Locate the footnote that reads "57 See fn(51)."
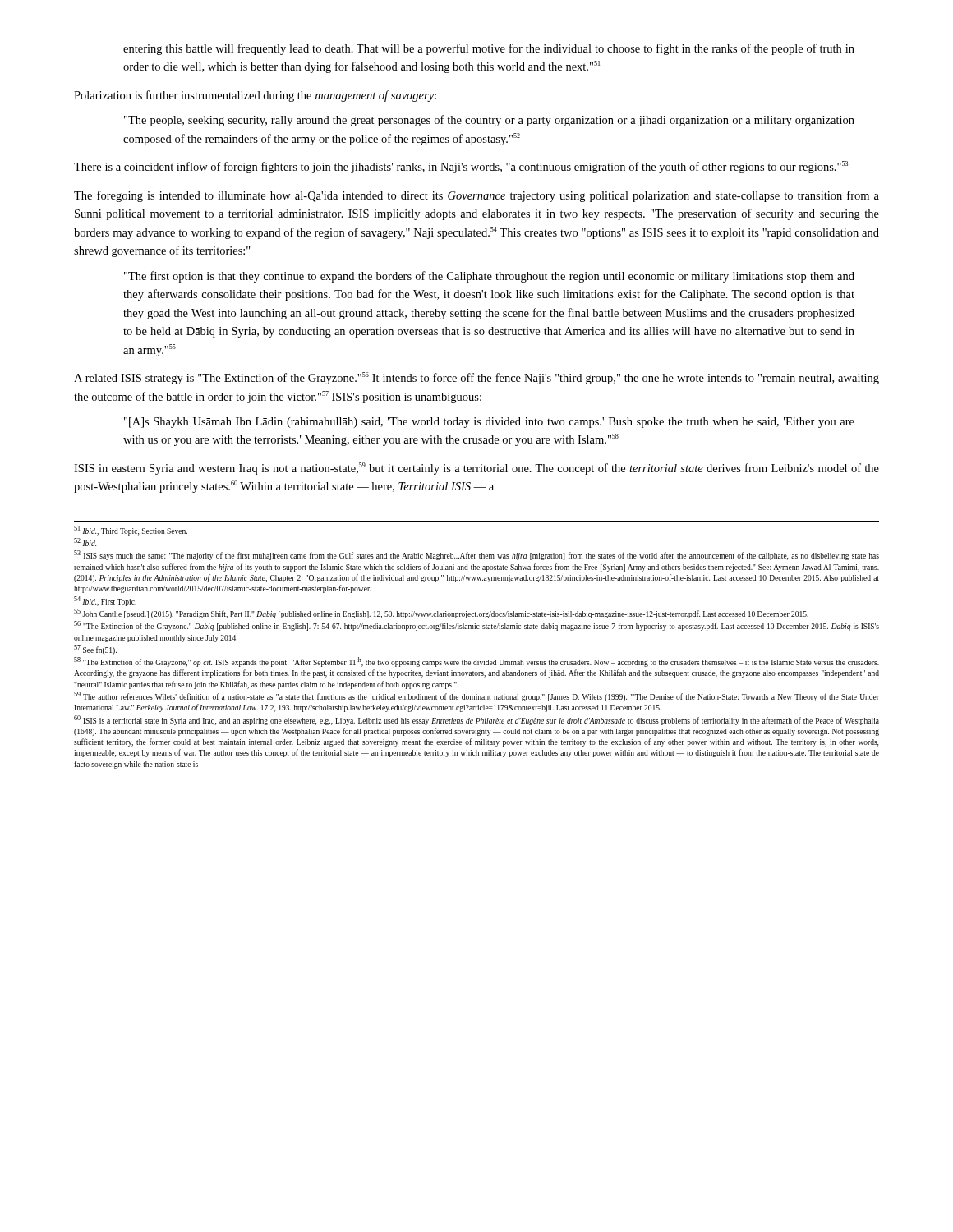Viewport: 953px width, 1232px height. pyautogui.click(x=96, y=650)
